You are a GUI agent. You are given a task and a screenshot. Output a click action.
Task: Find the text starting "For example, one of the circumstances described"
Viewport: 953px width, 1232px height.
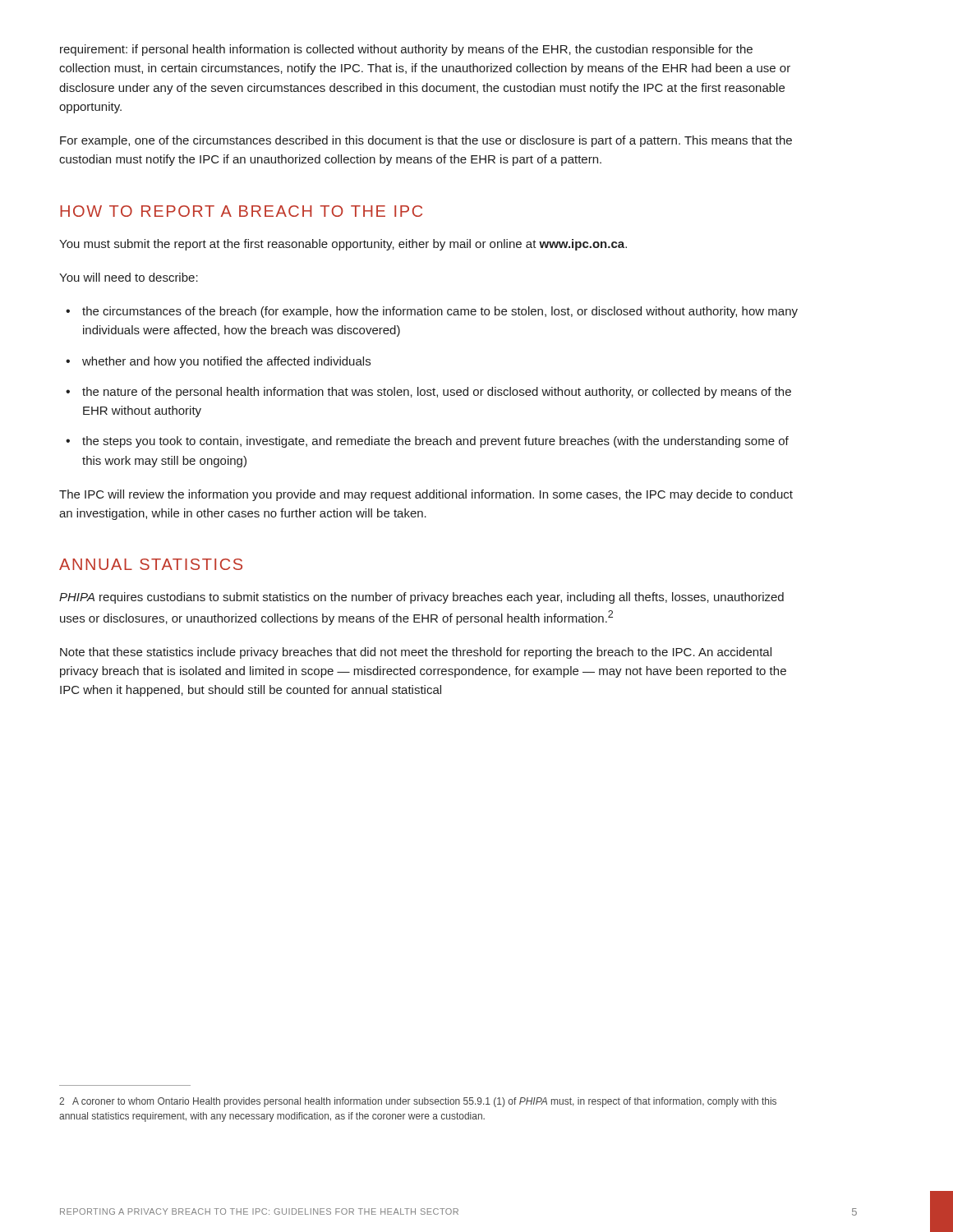[429, 150]
